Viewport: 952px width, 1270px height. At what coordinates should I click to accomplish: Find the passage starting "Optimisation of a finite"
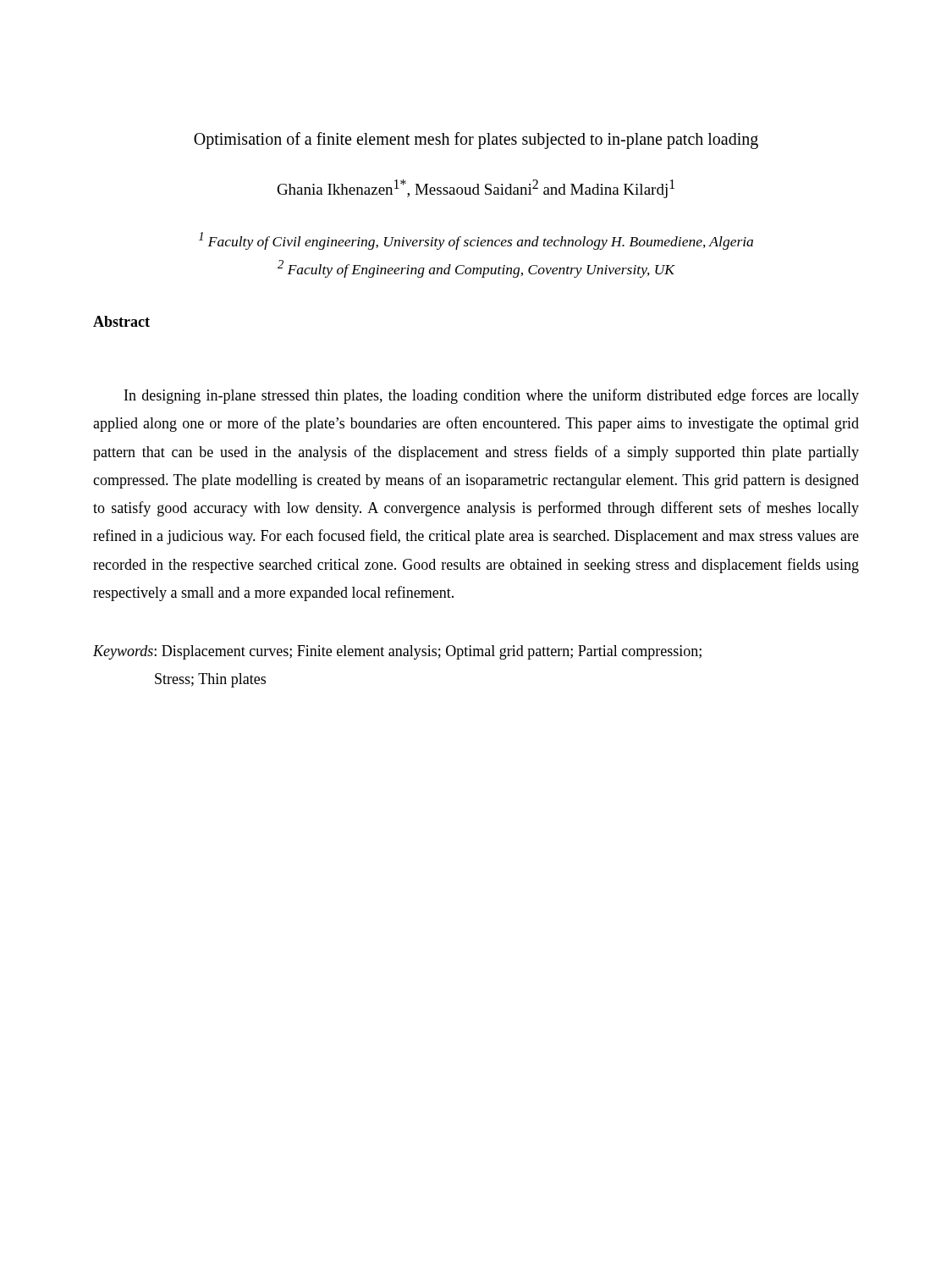476,139
